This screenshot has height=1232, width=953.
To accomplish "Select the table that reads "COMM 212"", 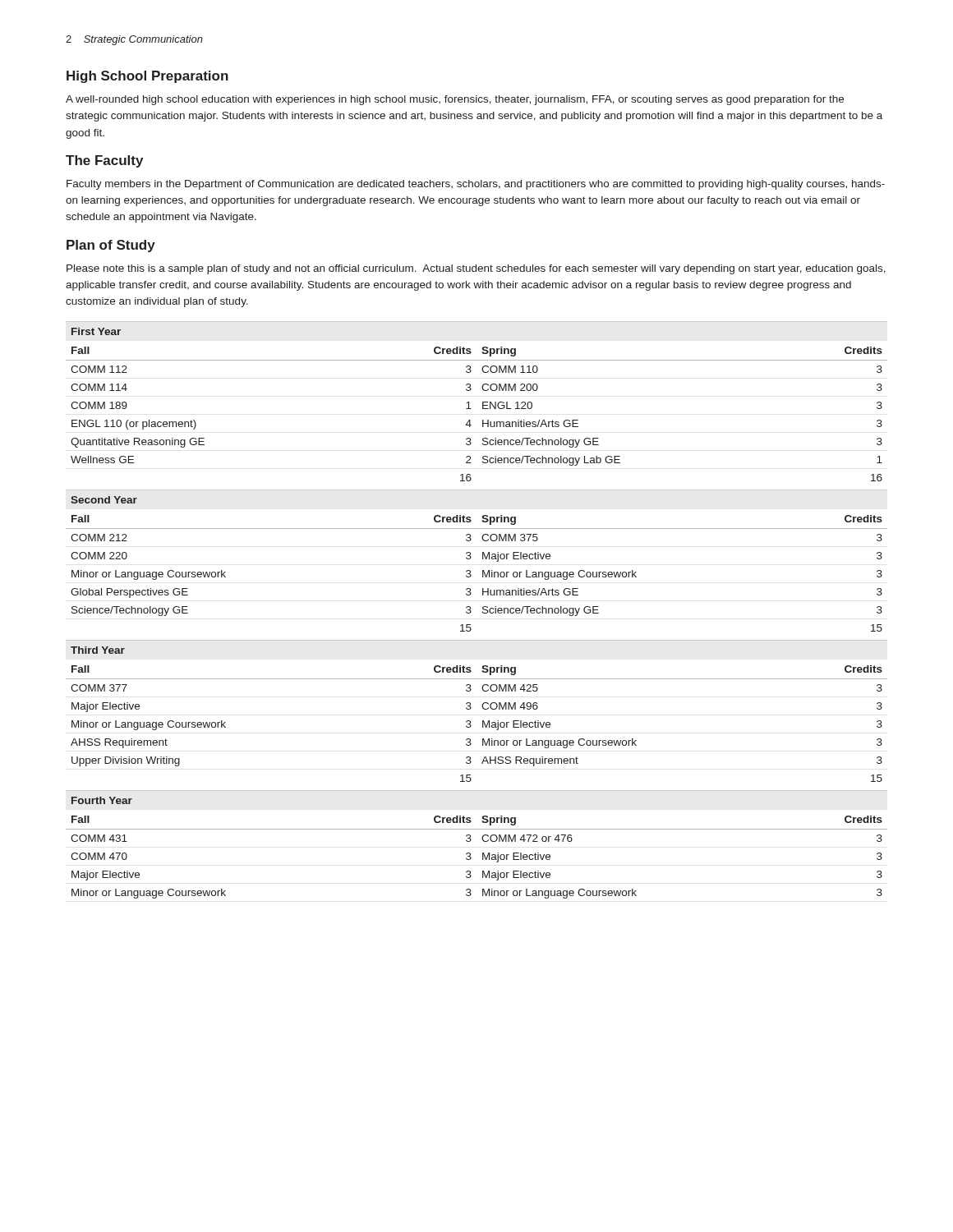I will [x=476, y=563].
